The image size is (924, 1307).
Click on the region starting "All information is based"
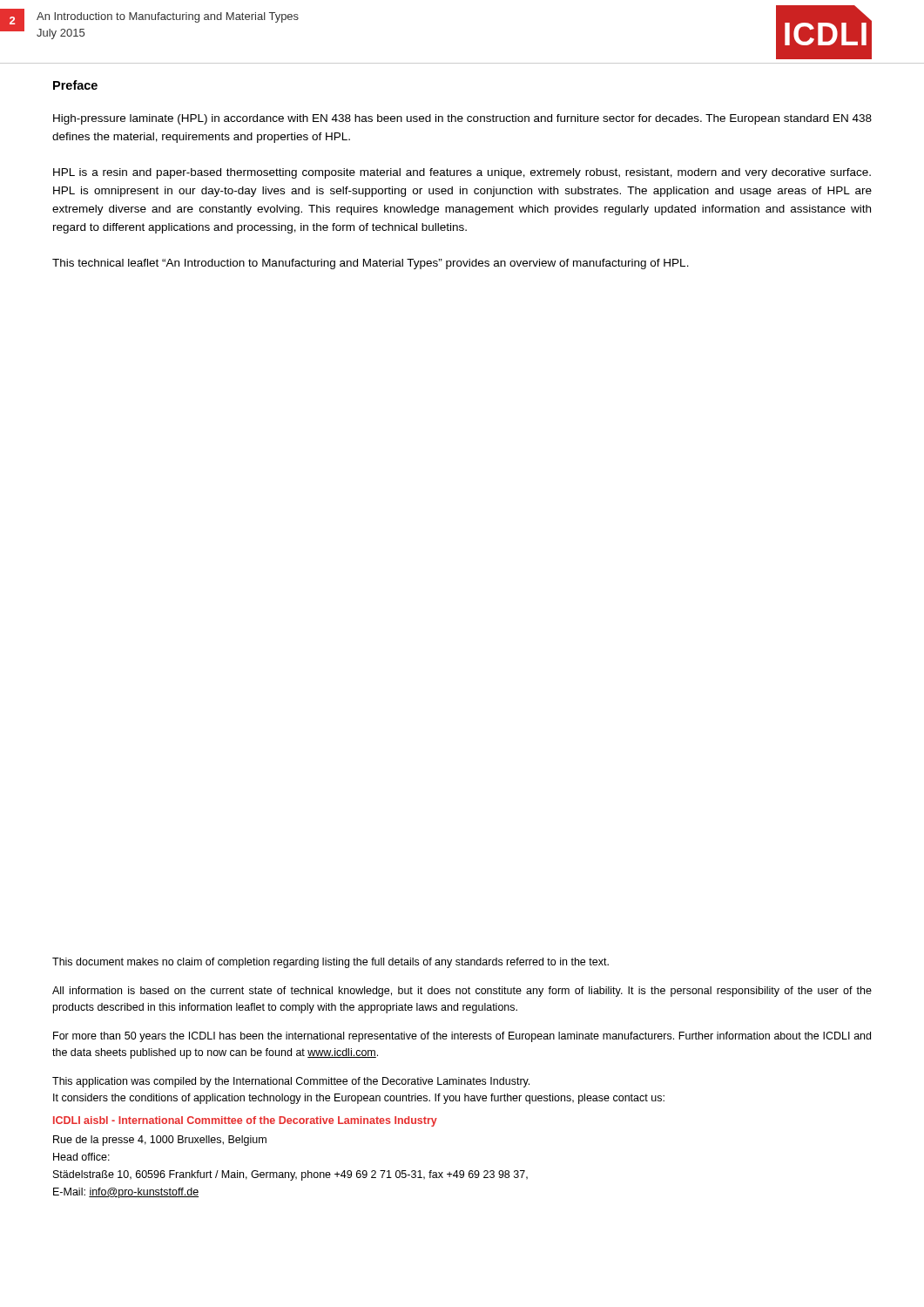pyautogui.click(x=462, y=999)
